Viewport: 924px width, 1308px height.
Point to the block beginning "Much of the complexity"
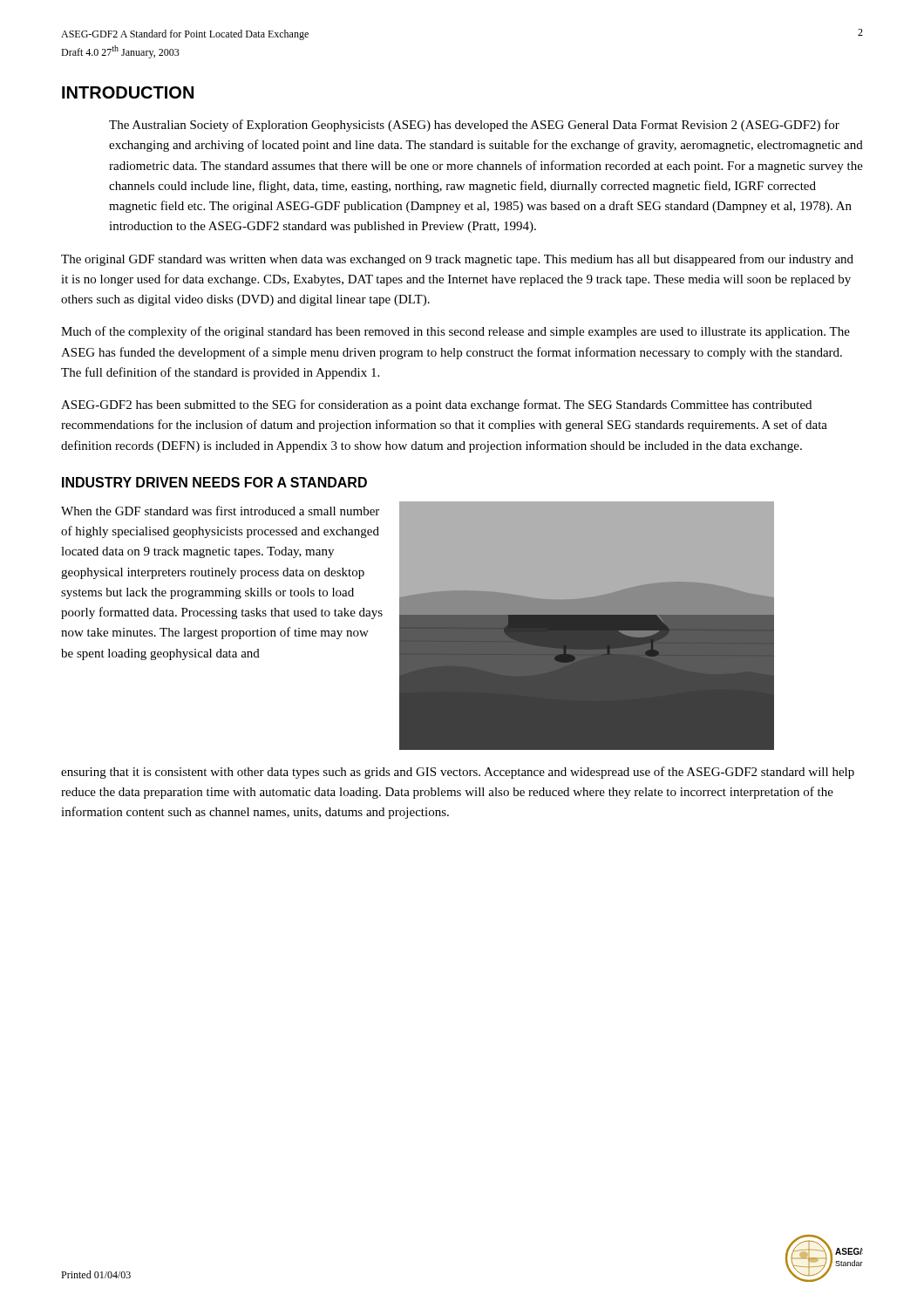point(455,352)
